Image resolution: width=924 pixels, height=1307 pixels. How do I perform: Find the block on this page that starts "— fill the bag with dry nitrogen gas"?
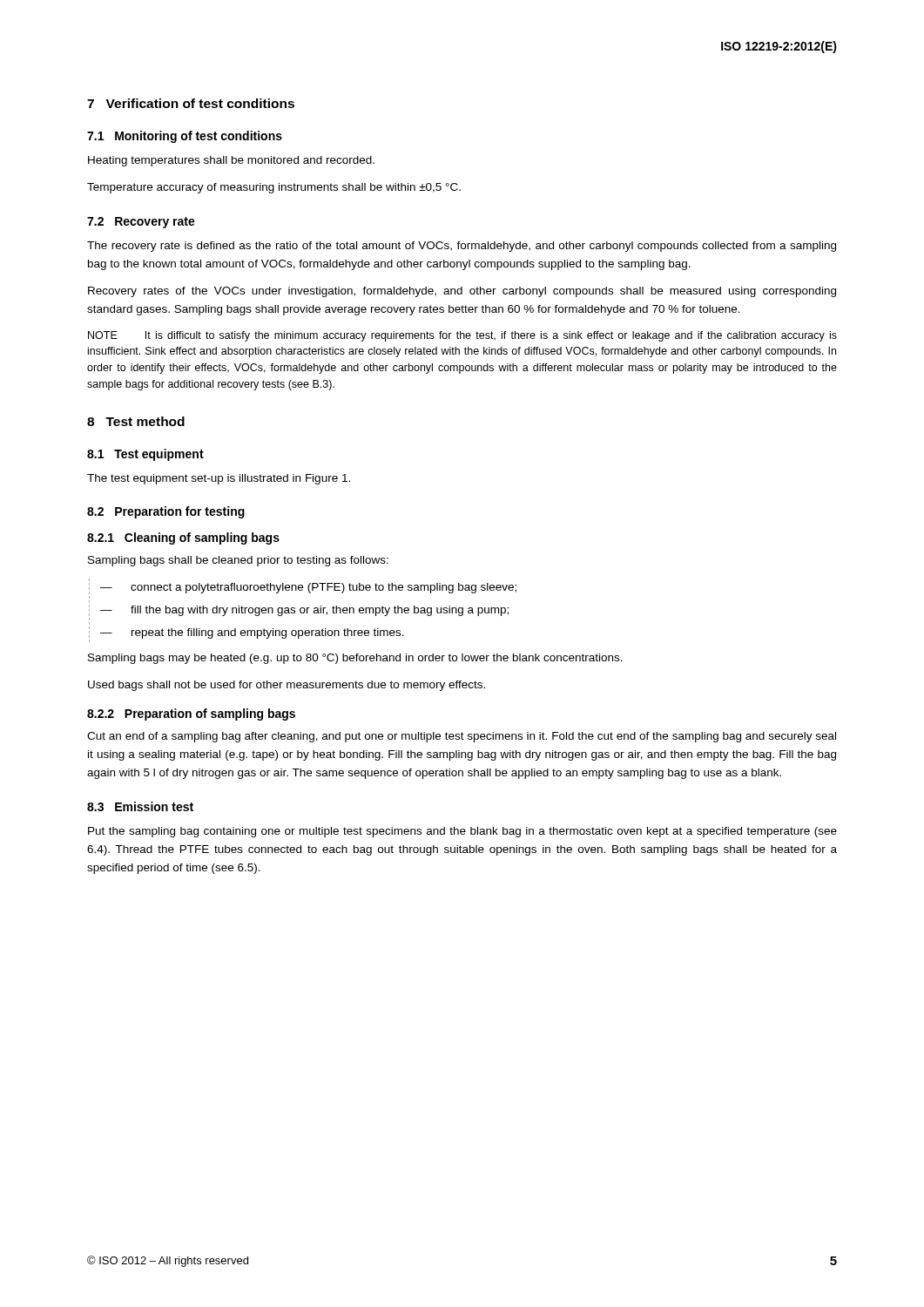(x=305, y=611)
